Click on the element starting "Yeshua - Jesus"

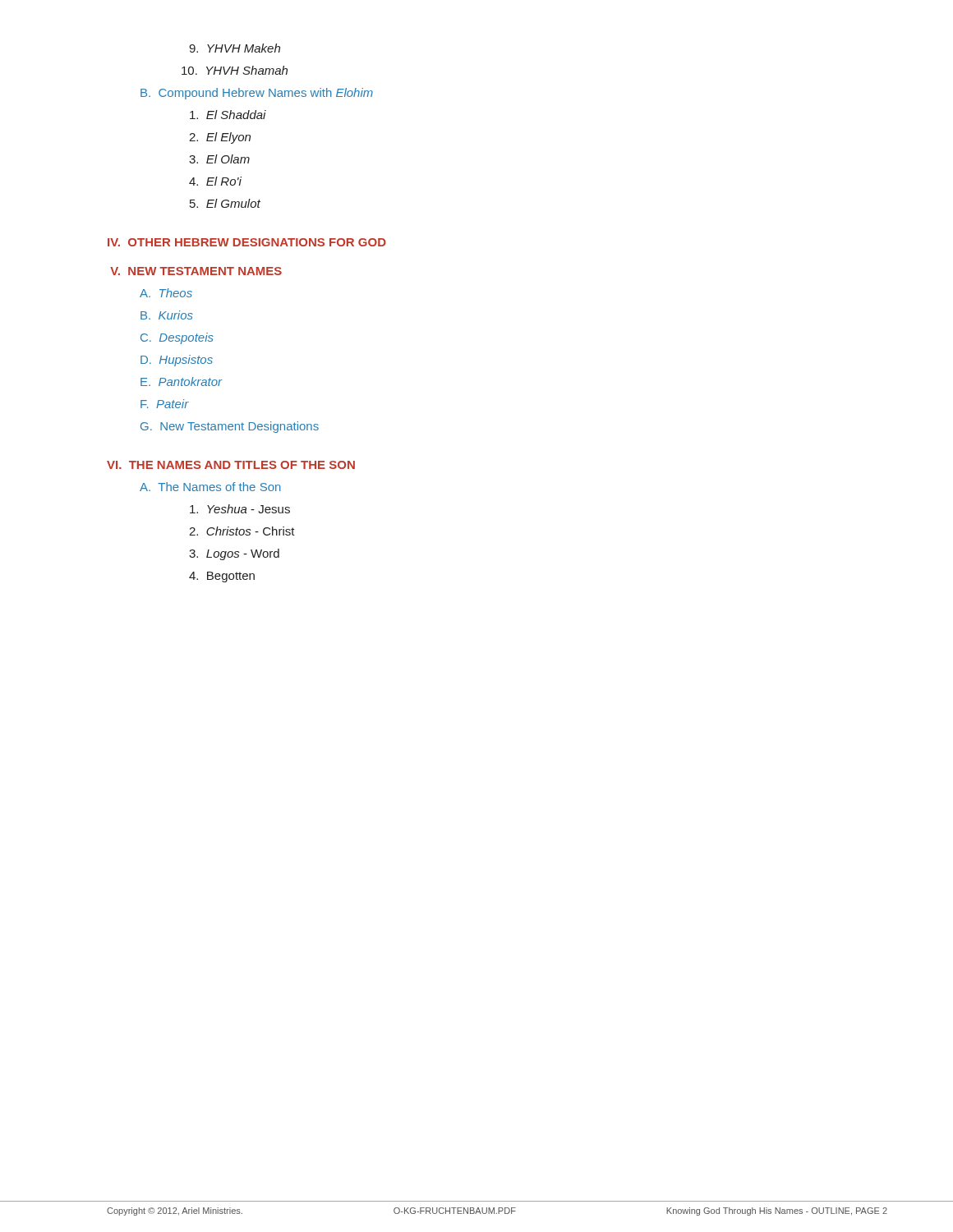coord(240,509)
